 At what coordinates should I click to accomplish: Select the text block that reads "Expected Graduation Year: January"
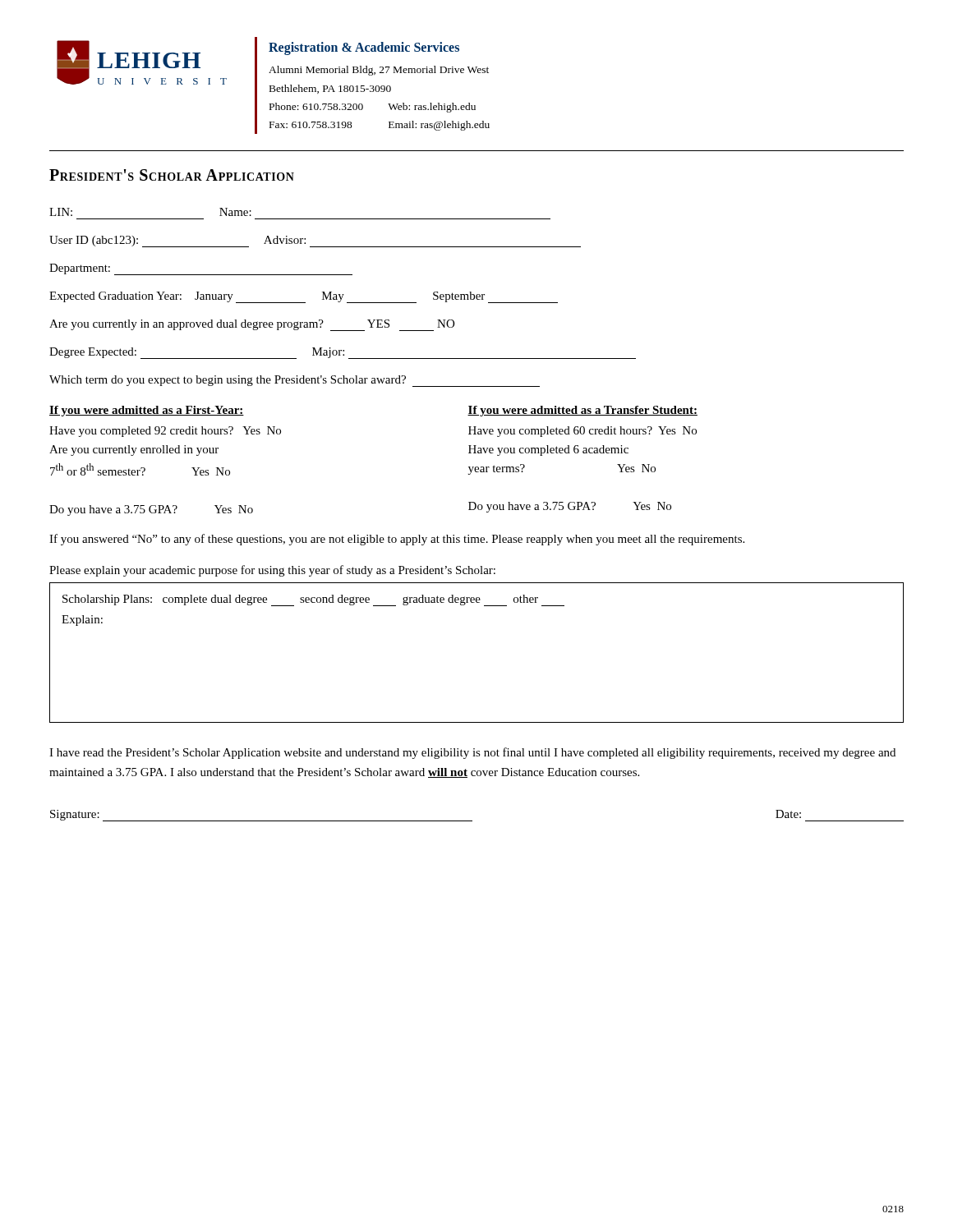click(x=304, y=296)
